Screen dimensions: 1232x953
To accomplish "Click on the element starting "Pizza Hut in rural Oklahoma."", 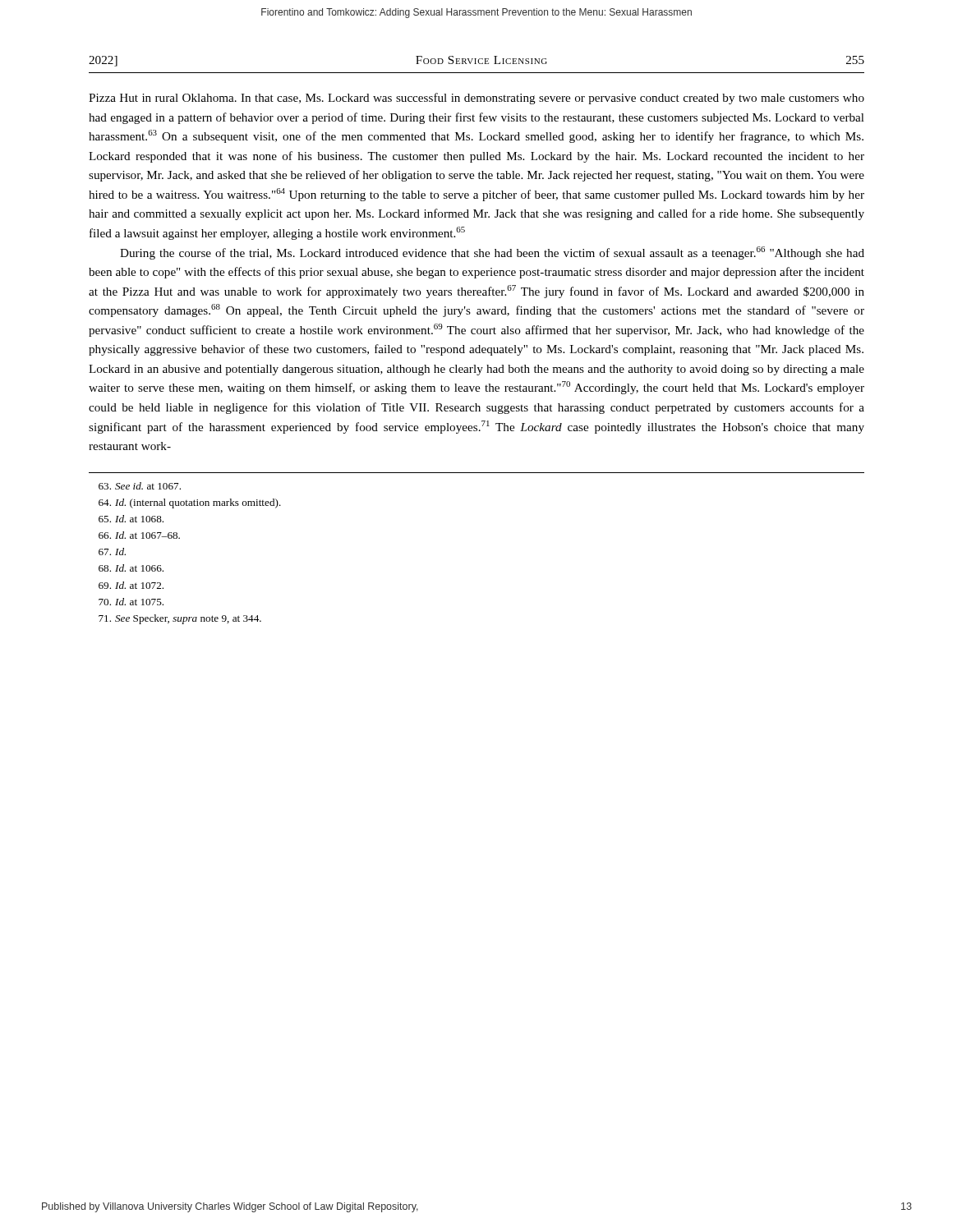I will click(476, 165).
